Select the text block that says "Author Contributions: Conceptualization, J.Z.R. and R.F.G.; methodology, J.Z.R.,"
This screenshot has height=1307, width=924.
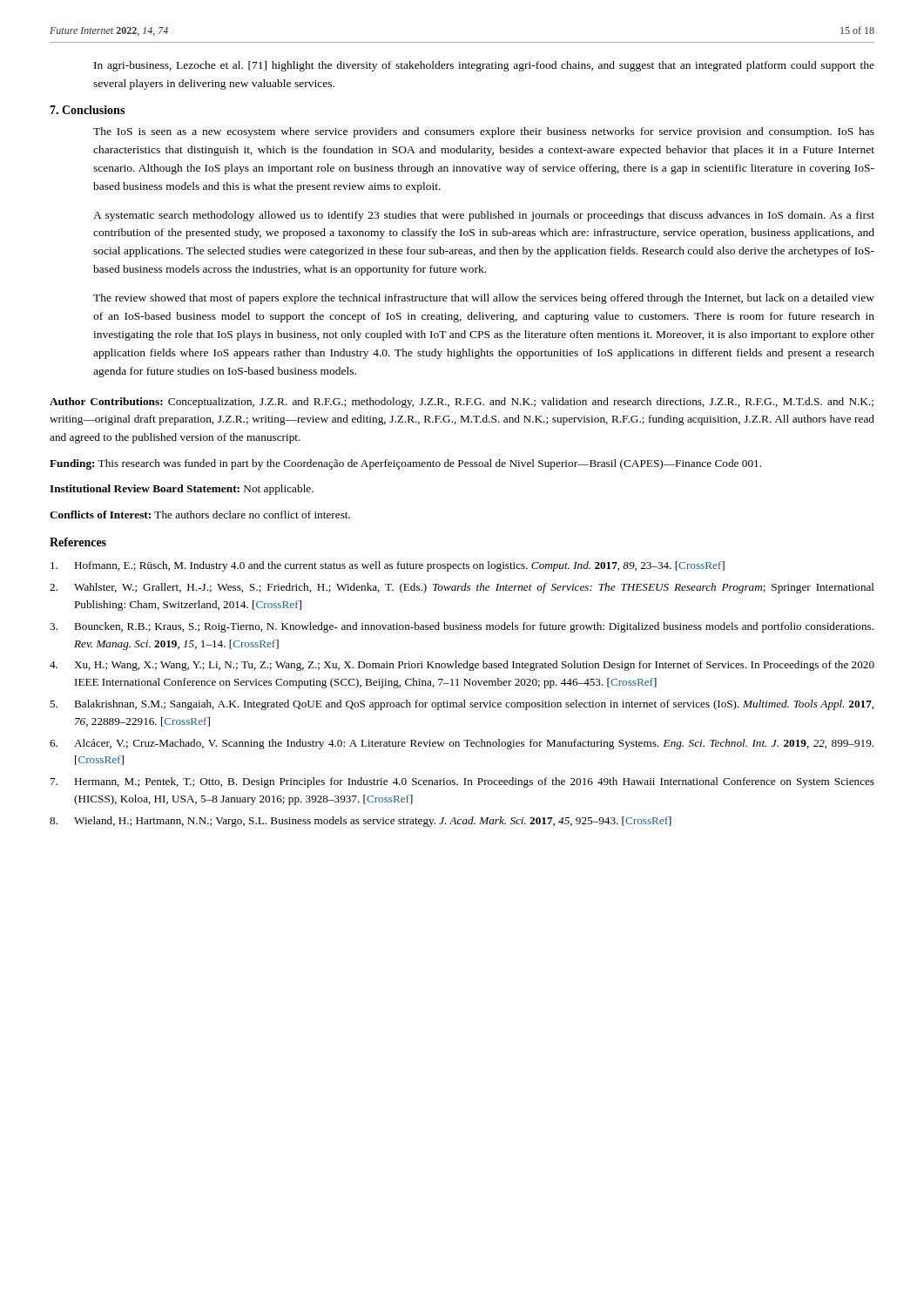coord(462,419)
